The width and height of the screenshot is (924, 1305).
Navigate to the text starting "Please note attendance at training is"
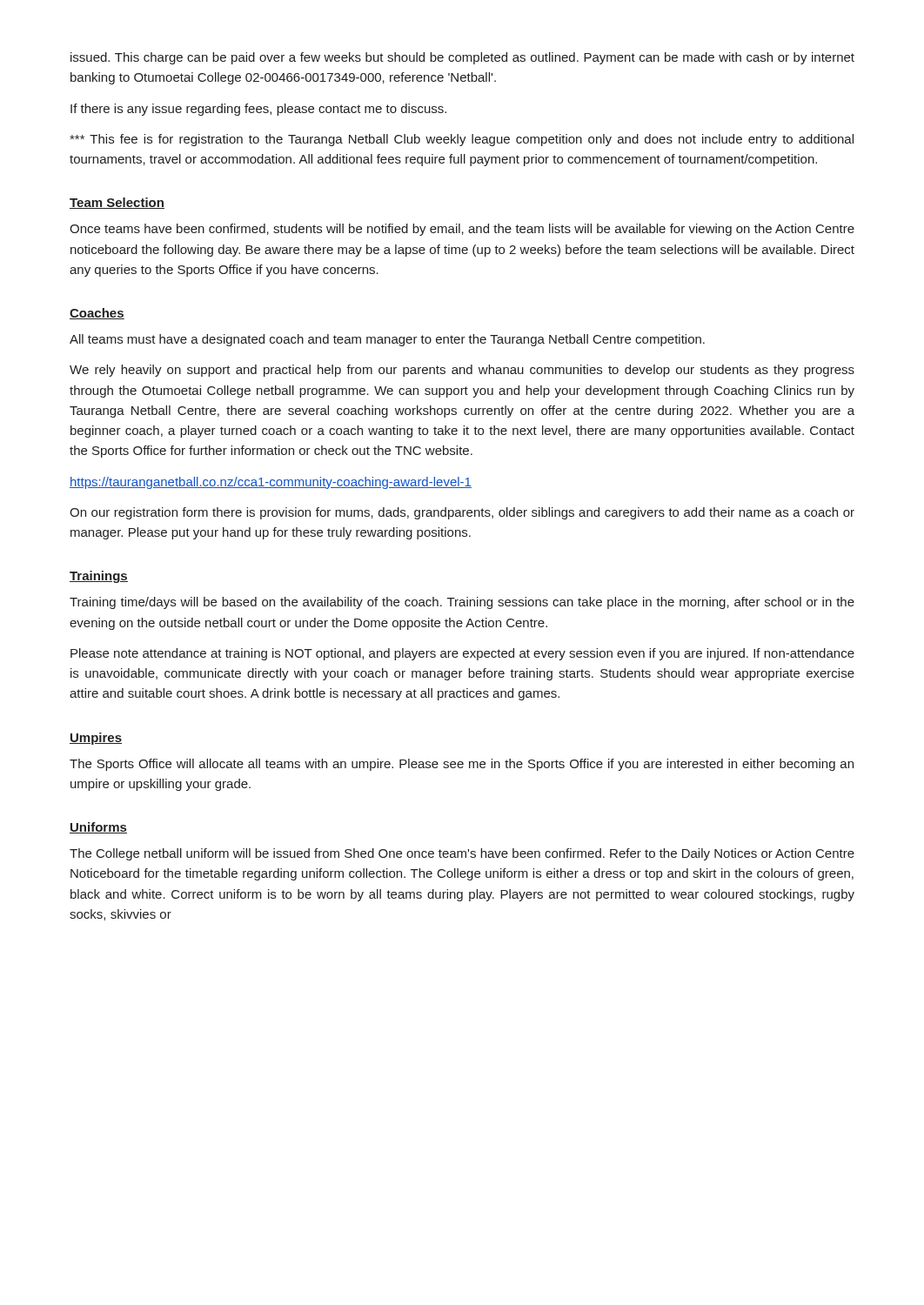tap(462, 673)
